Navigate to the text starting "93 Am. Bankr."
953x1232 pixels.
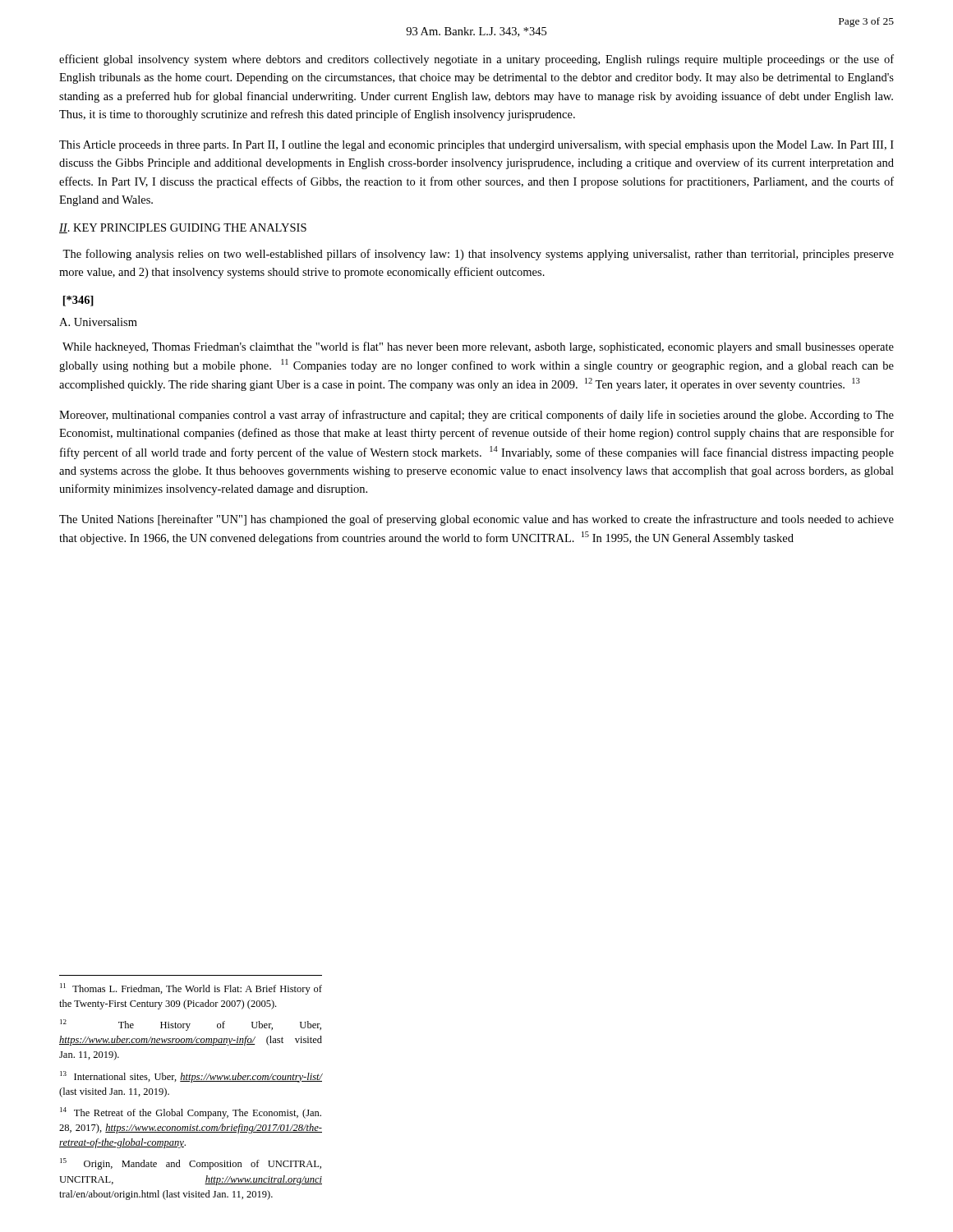coord(476,31)
